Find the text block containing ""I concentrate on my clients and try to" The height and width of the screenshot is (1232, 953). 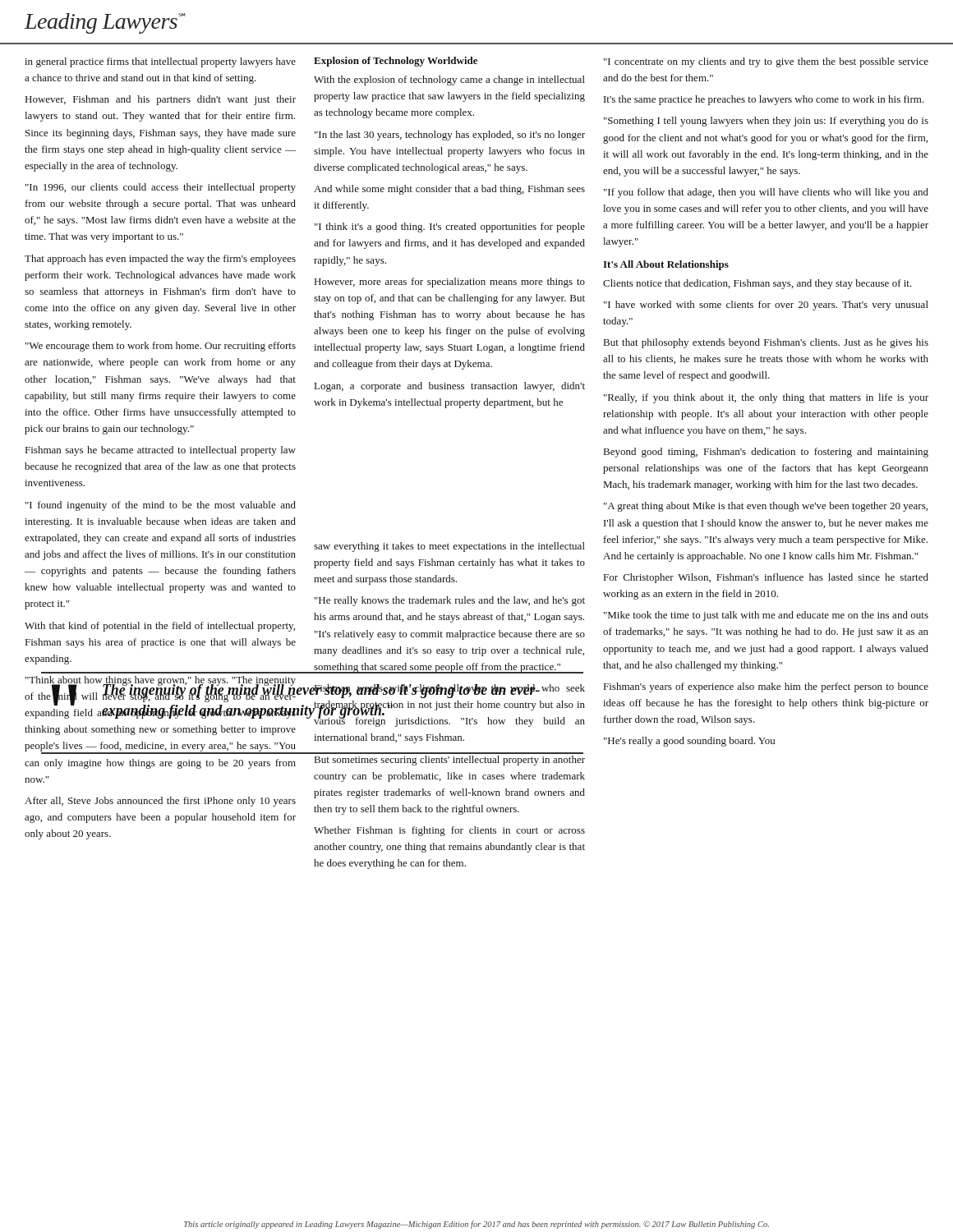tap(766, 152)
